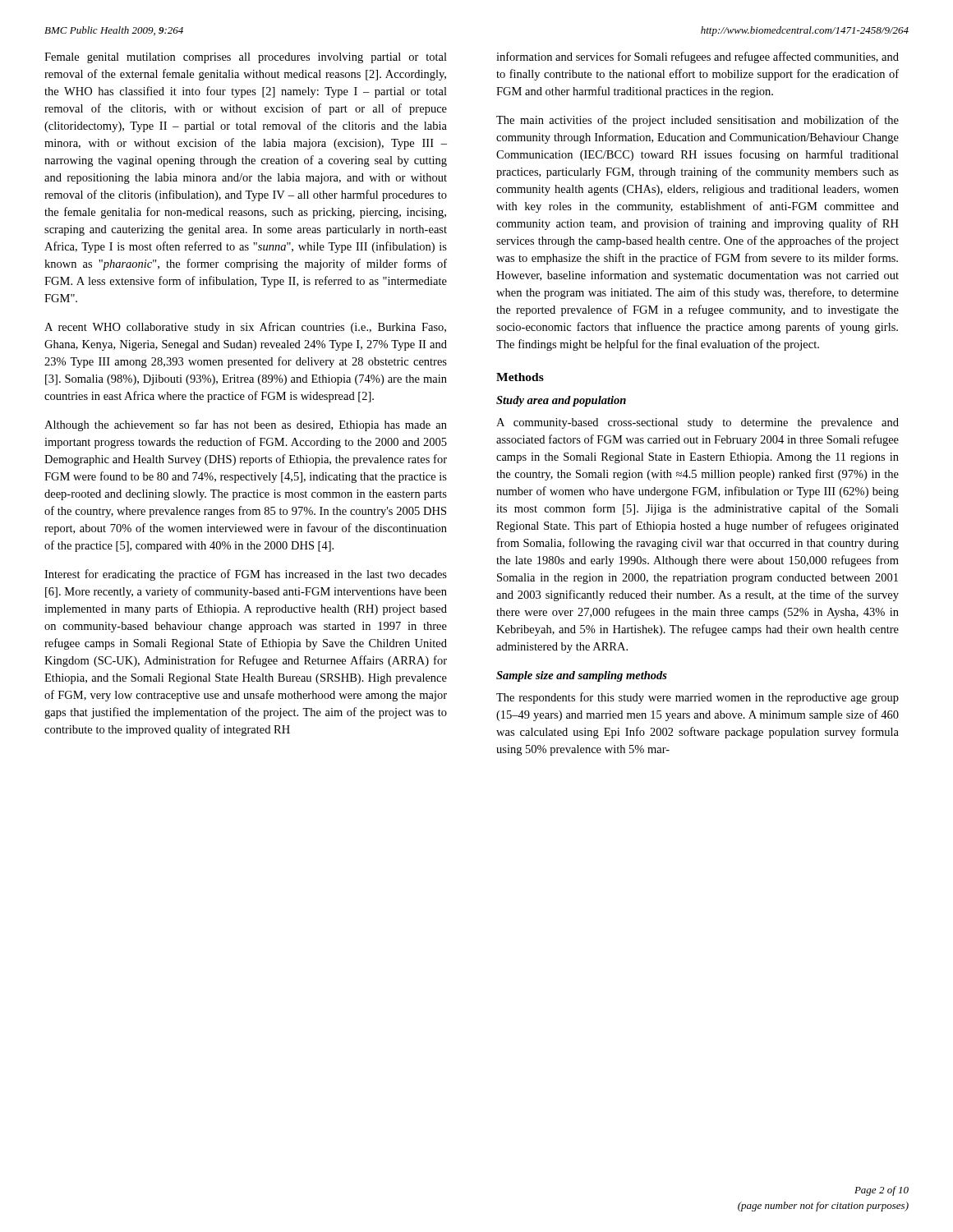
Task: Point to the element starting "information and services for Somali"
Action: 698,74
